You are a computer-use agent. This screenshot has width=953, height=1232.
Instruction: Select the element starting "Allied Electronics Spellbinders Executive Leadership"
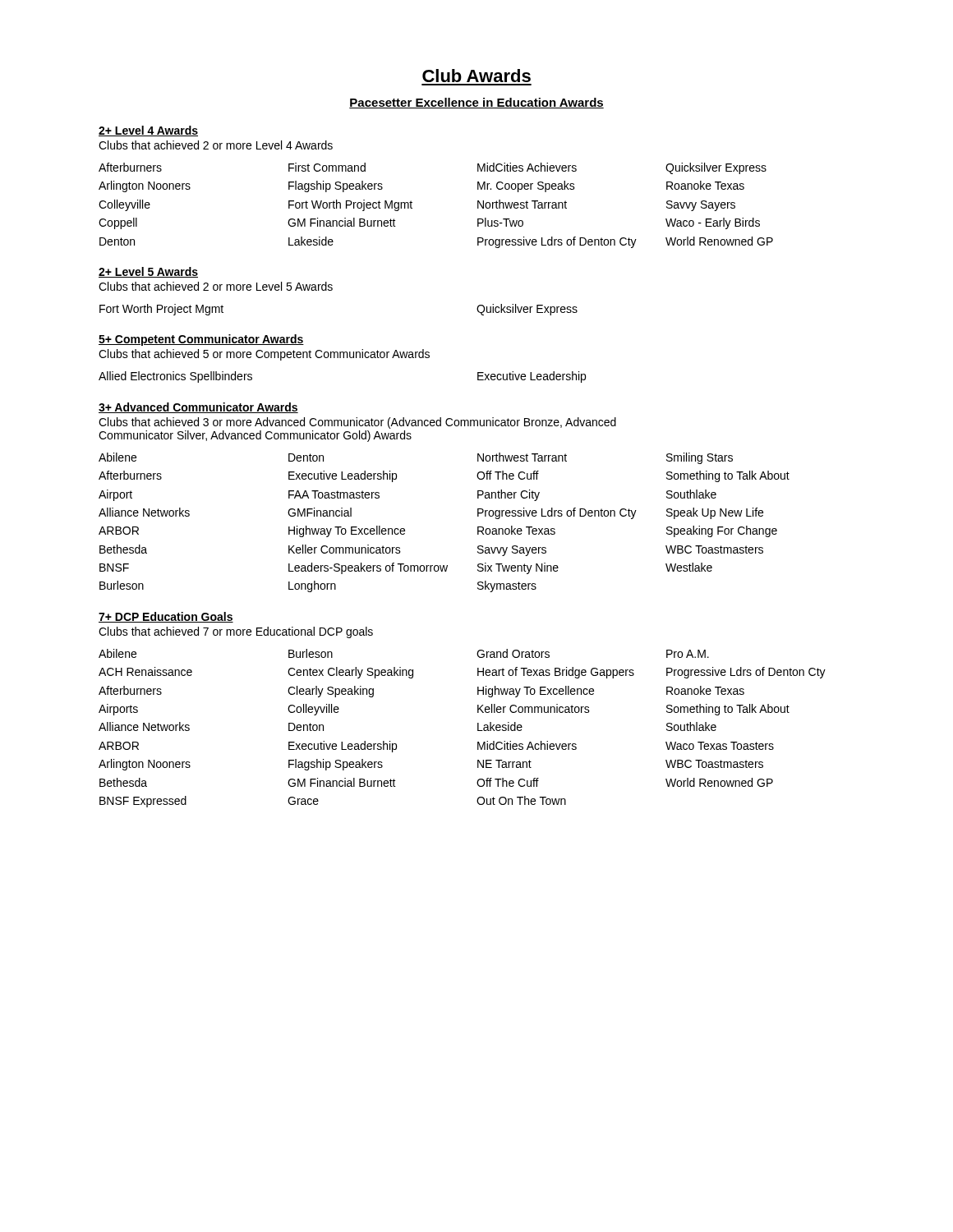476,377
